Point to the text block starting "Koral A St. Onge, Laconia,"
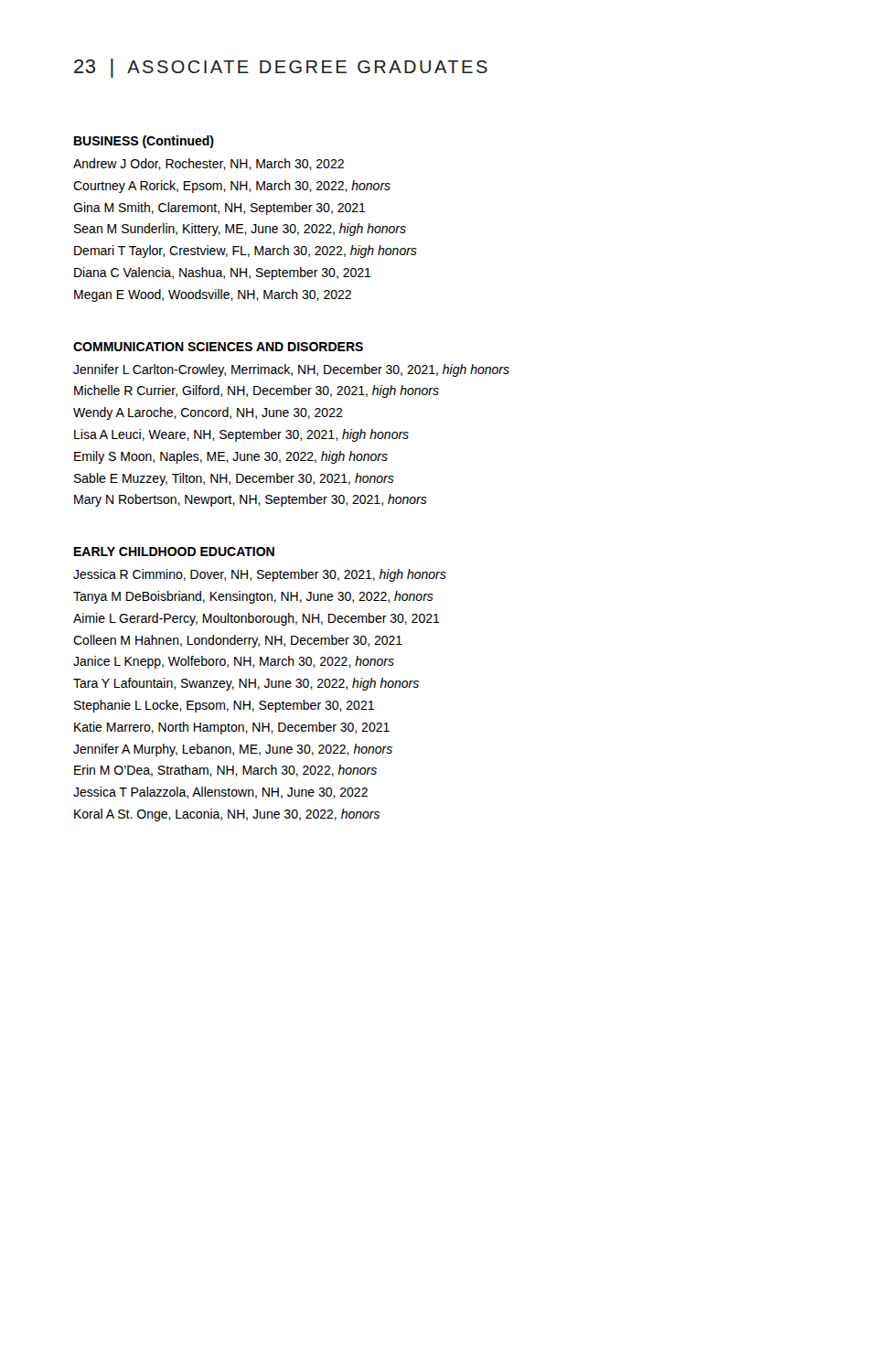The height and width of the screenshot is (1372, 888). click(x=227, y=815)
